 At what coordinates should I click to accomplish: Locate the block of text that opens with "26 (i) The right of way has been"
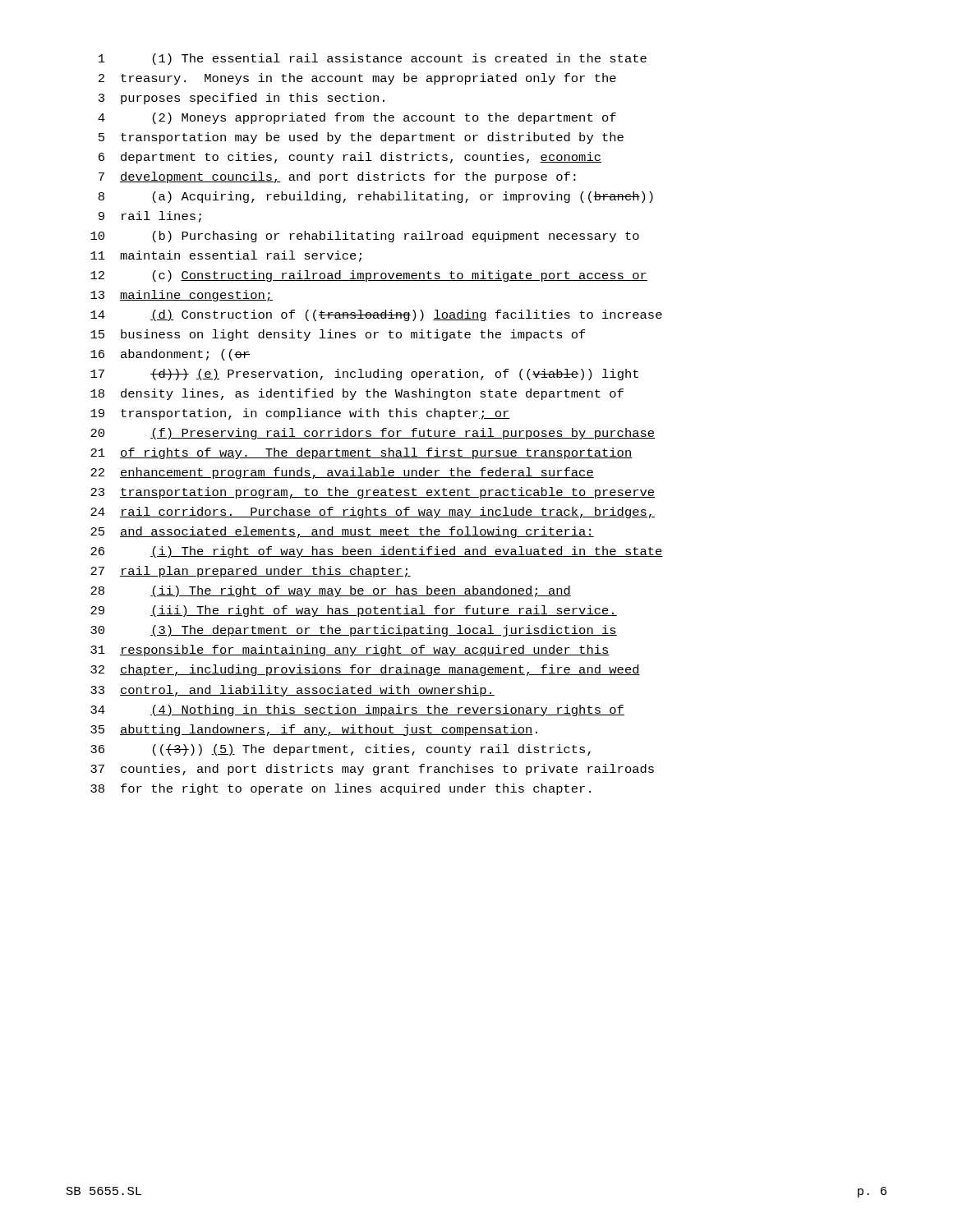tap(476, 562)
